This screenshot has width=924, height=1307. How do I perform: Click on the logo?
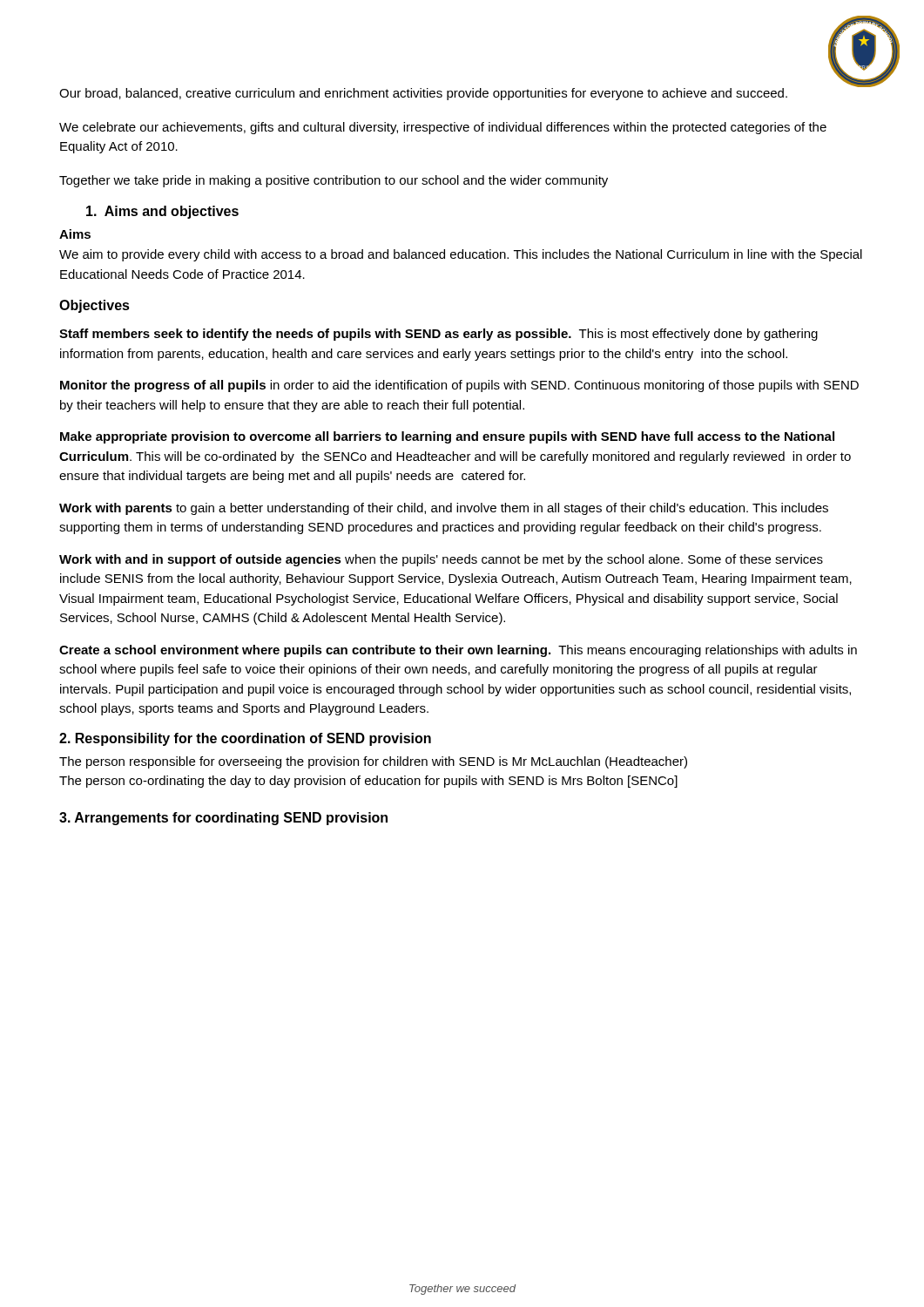(864, 51)
